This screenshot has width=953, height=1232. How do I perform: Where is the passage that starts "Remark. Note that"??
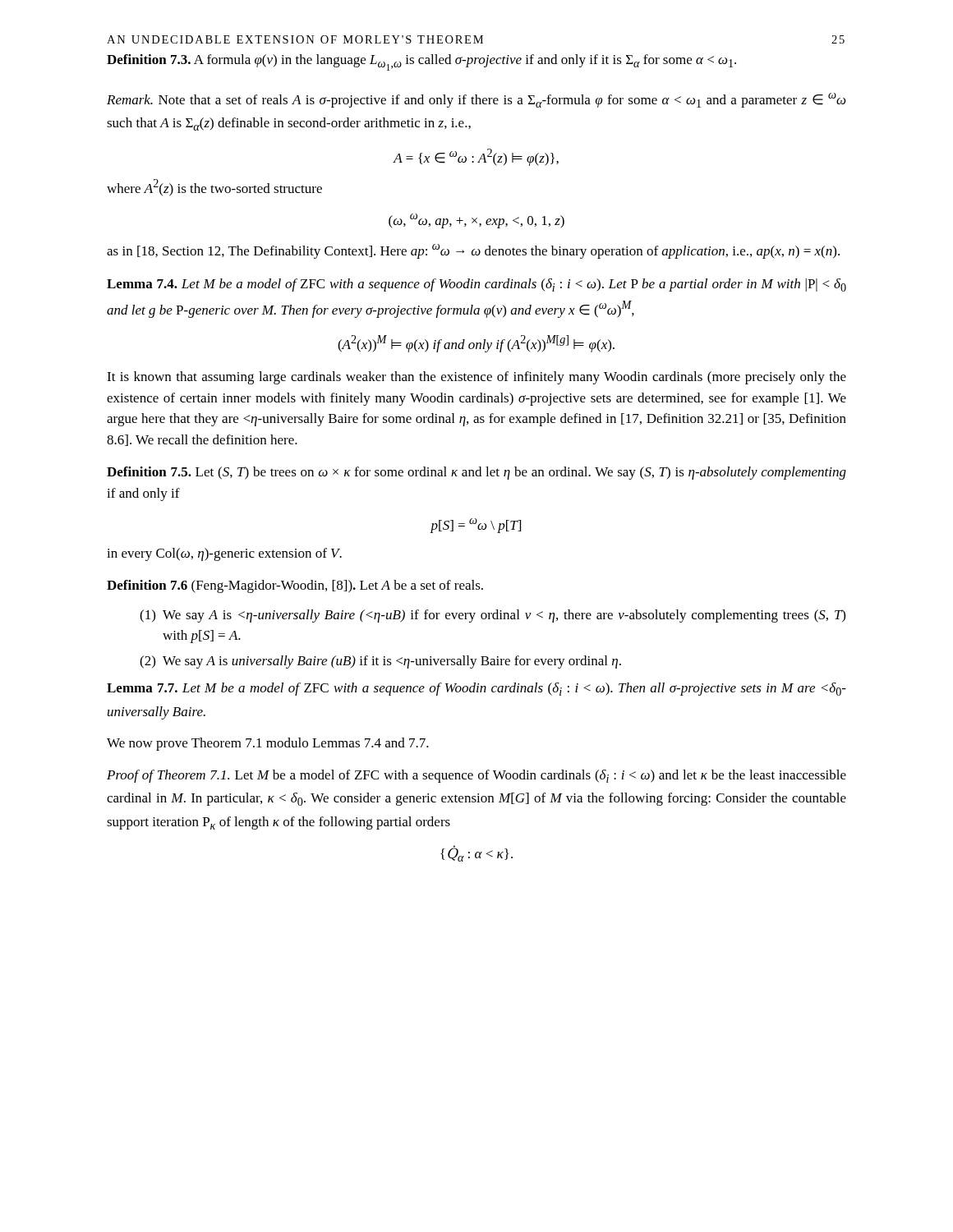click(476, 111)
